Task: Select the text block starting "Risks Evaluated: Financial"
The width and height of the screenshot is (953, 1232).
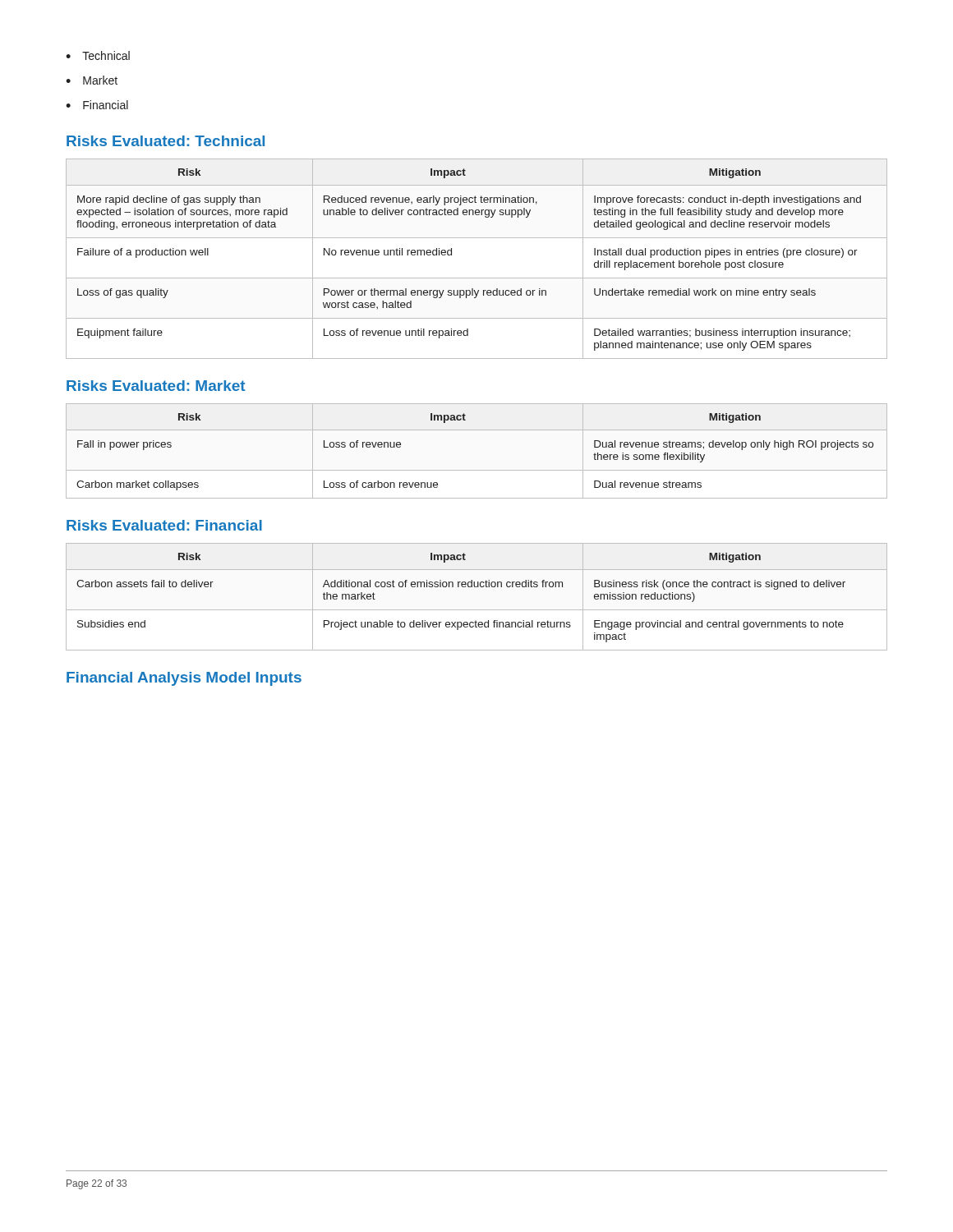Action: 164,526
